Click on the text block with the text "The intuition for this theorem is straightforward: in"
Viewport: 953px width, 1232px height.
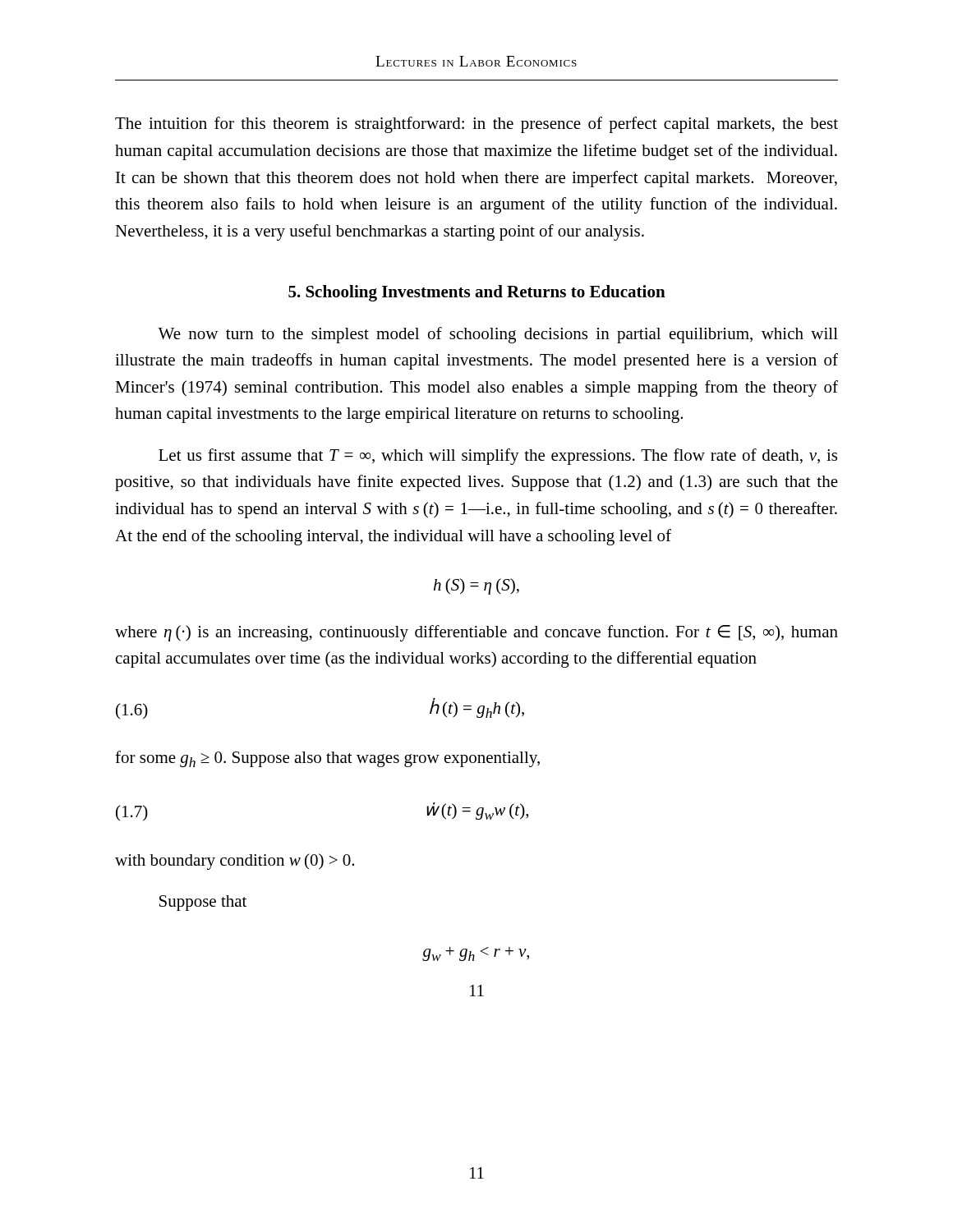pos(476,177)
